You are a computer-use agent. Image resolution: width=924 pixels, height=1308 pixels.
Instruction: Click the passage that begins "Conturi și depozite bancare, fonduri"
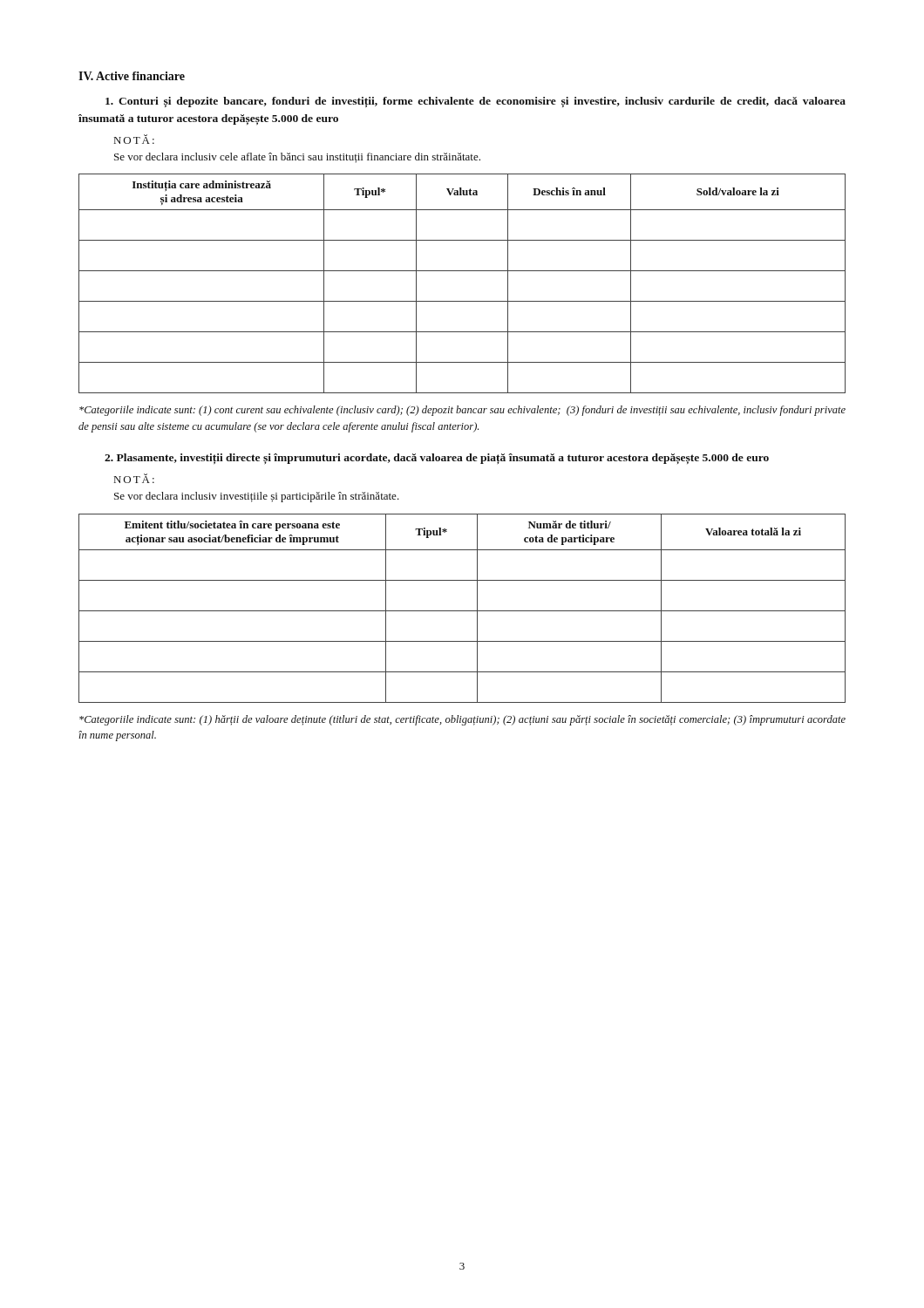pos(462,109)
